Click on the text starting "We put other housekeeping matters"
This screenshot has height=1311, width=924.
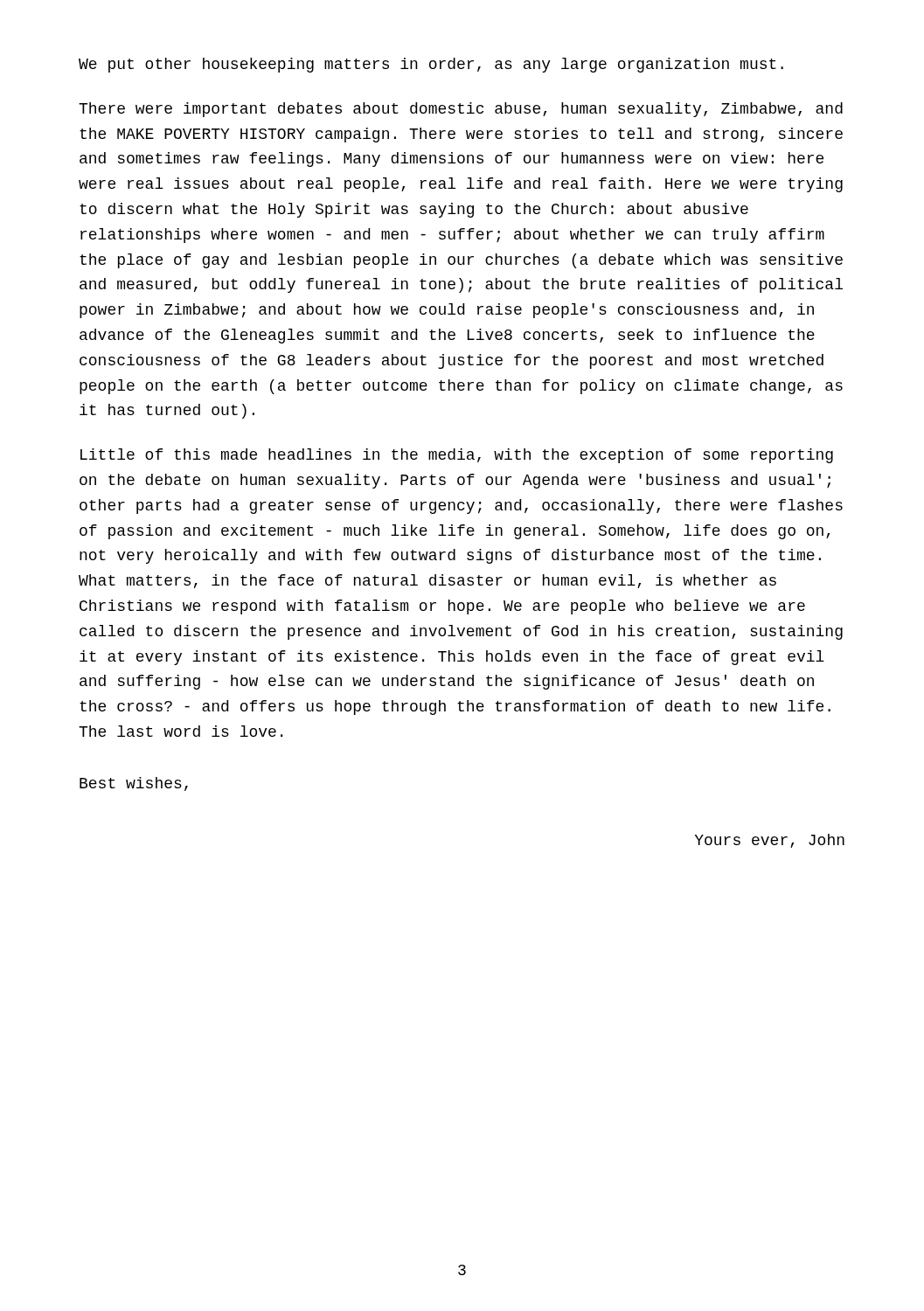tap(433, 65)
